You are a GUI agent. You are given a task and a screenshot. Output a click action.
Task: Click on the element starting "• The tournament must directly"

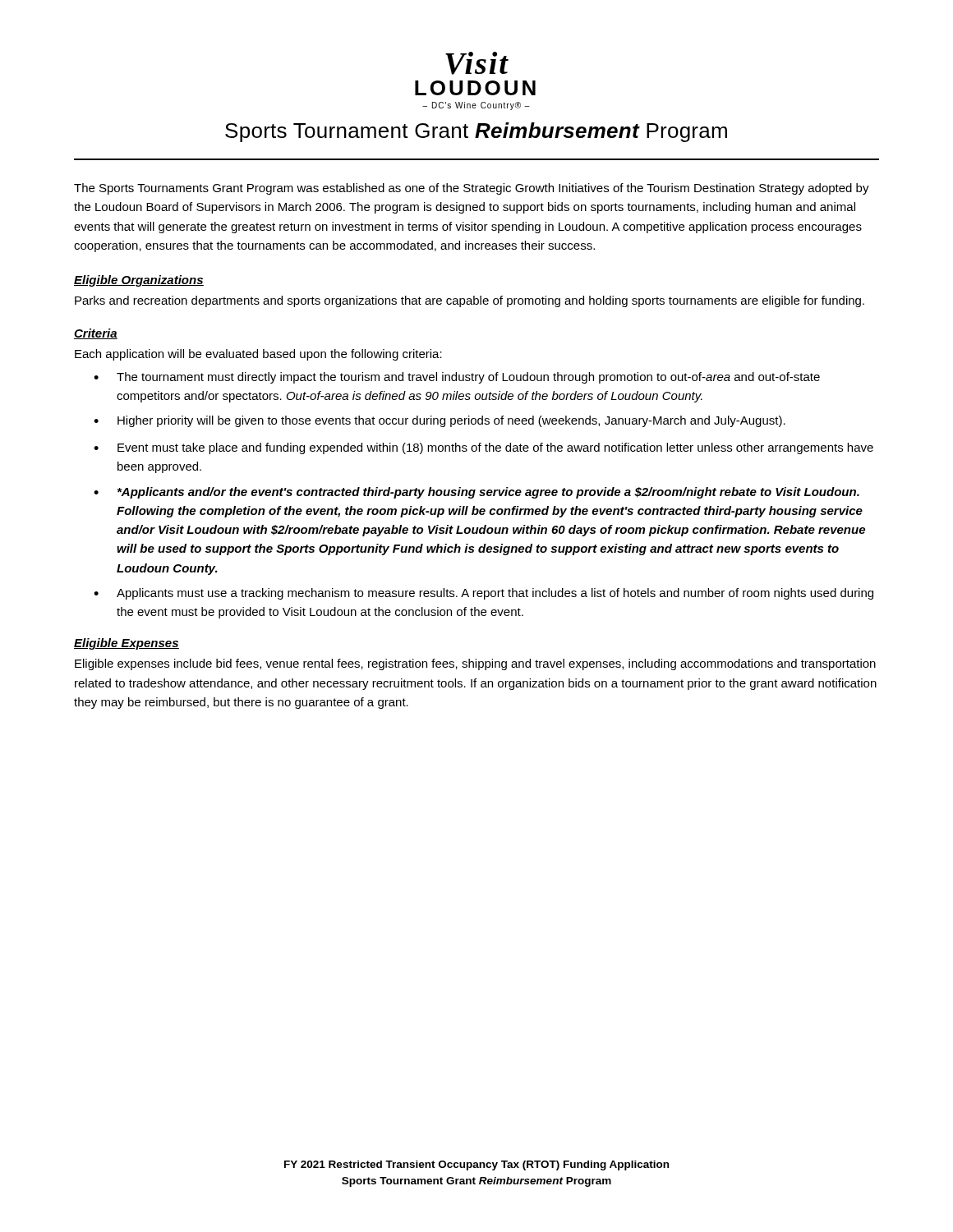(x=476, y=386)
